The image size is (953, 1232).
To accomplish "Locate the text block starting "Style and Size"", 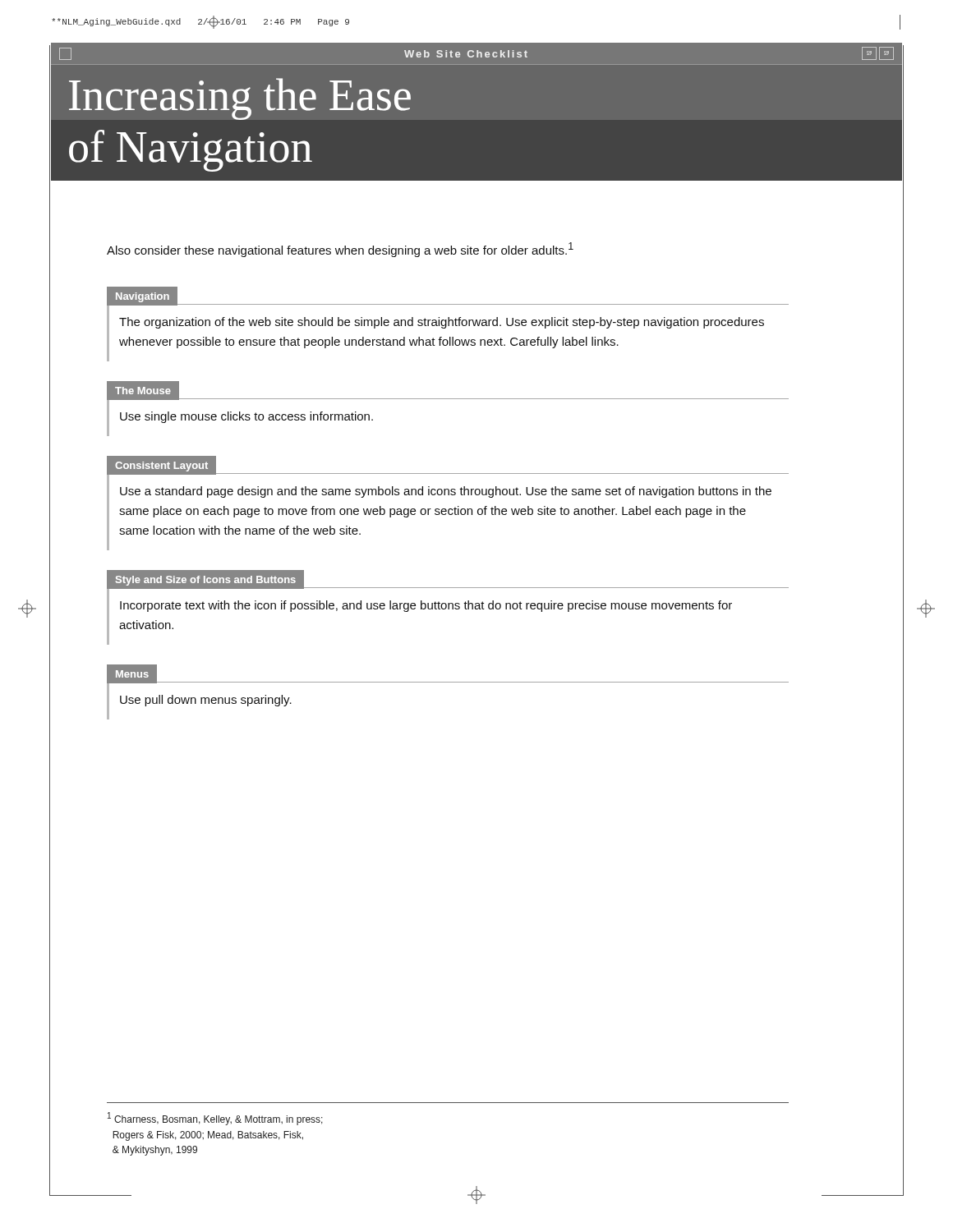I will (448, 579).
